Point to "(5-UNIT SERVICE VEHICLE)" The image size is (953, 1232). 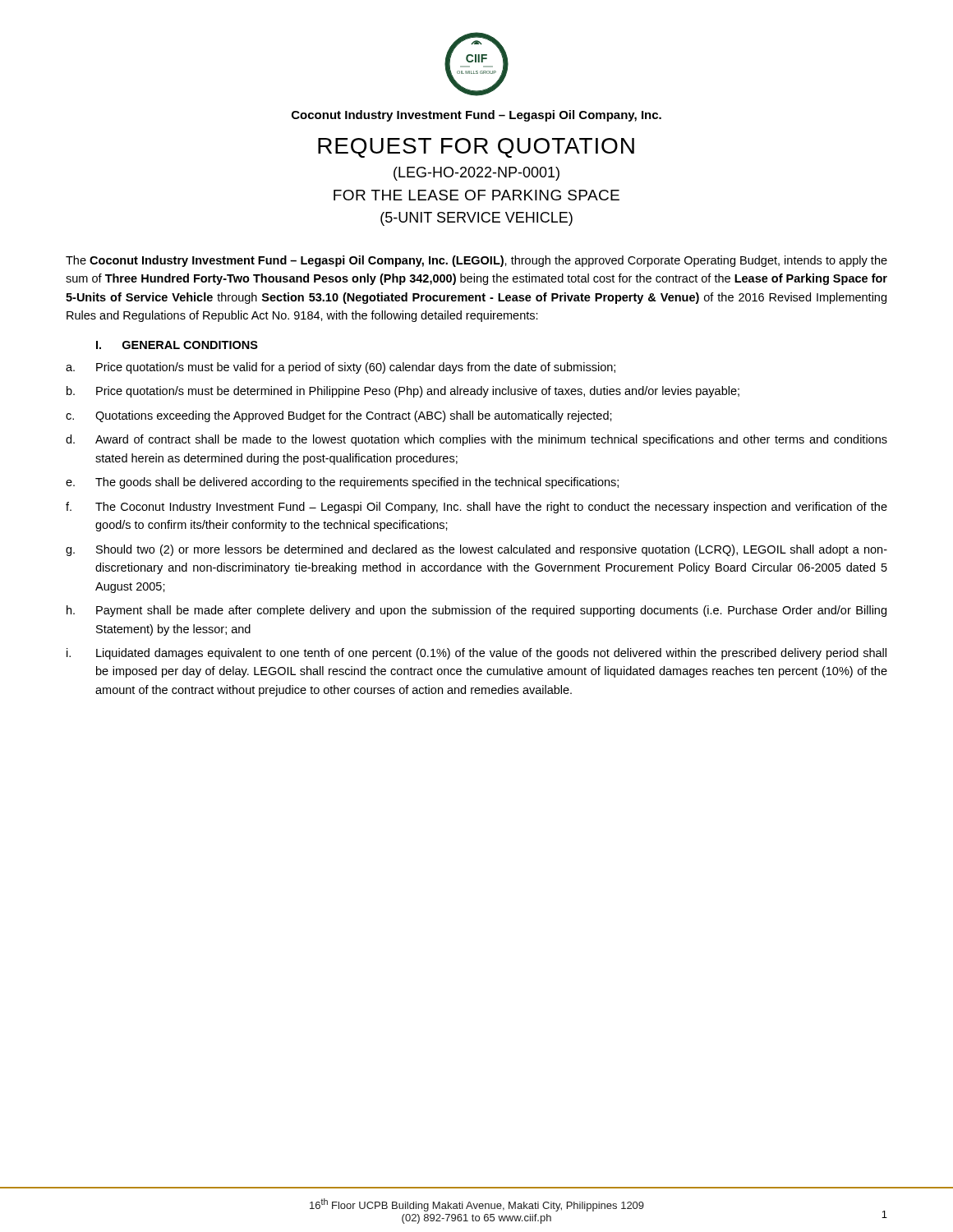(476, 218)
